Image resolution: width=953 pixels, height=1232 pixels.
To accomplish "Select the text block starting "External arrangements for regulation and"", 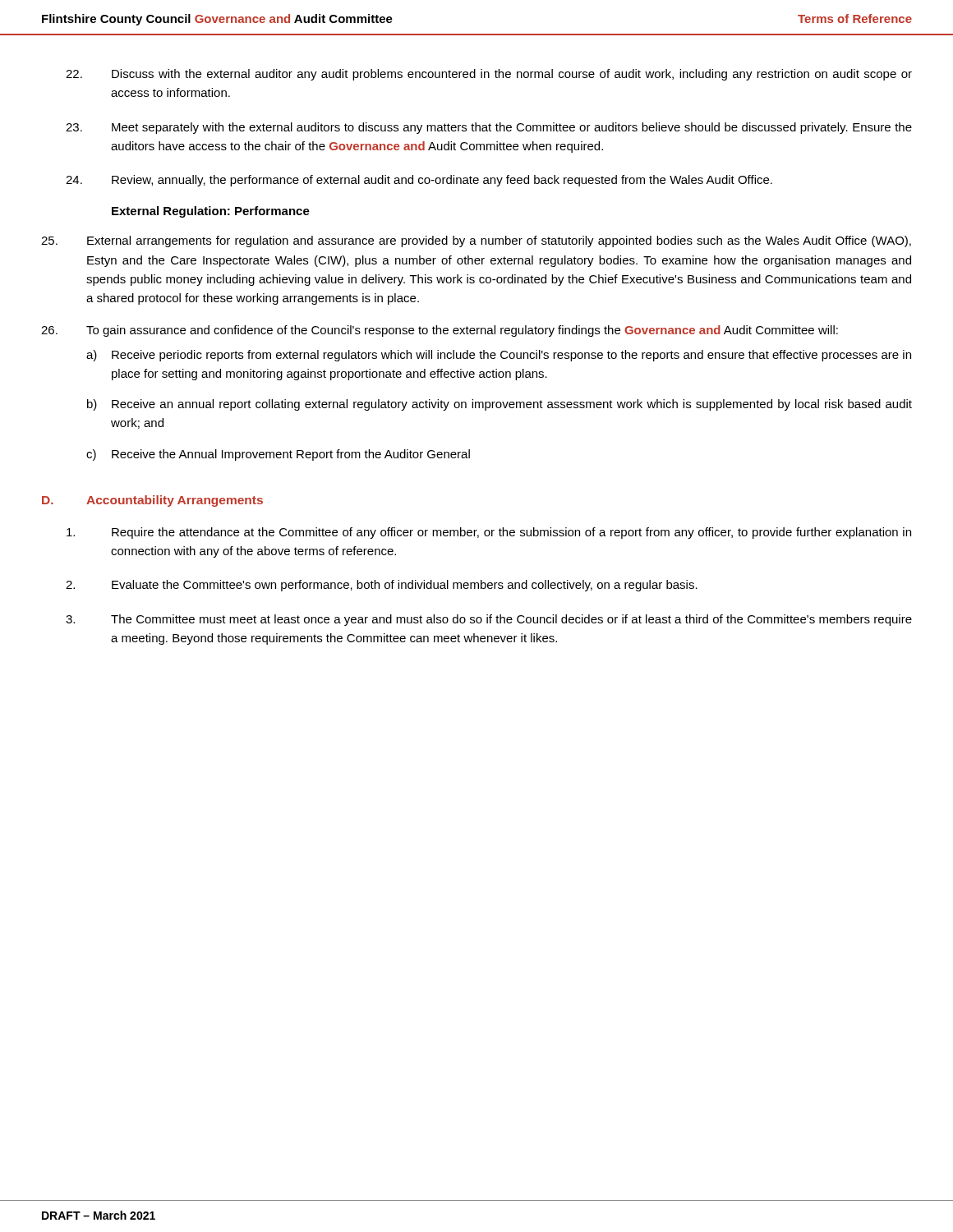I will [476, 269].
